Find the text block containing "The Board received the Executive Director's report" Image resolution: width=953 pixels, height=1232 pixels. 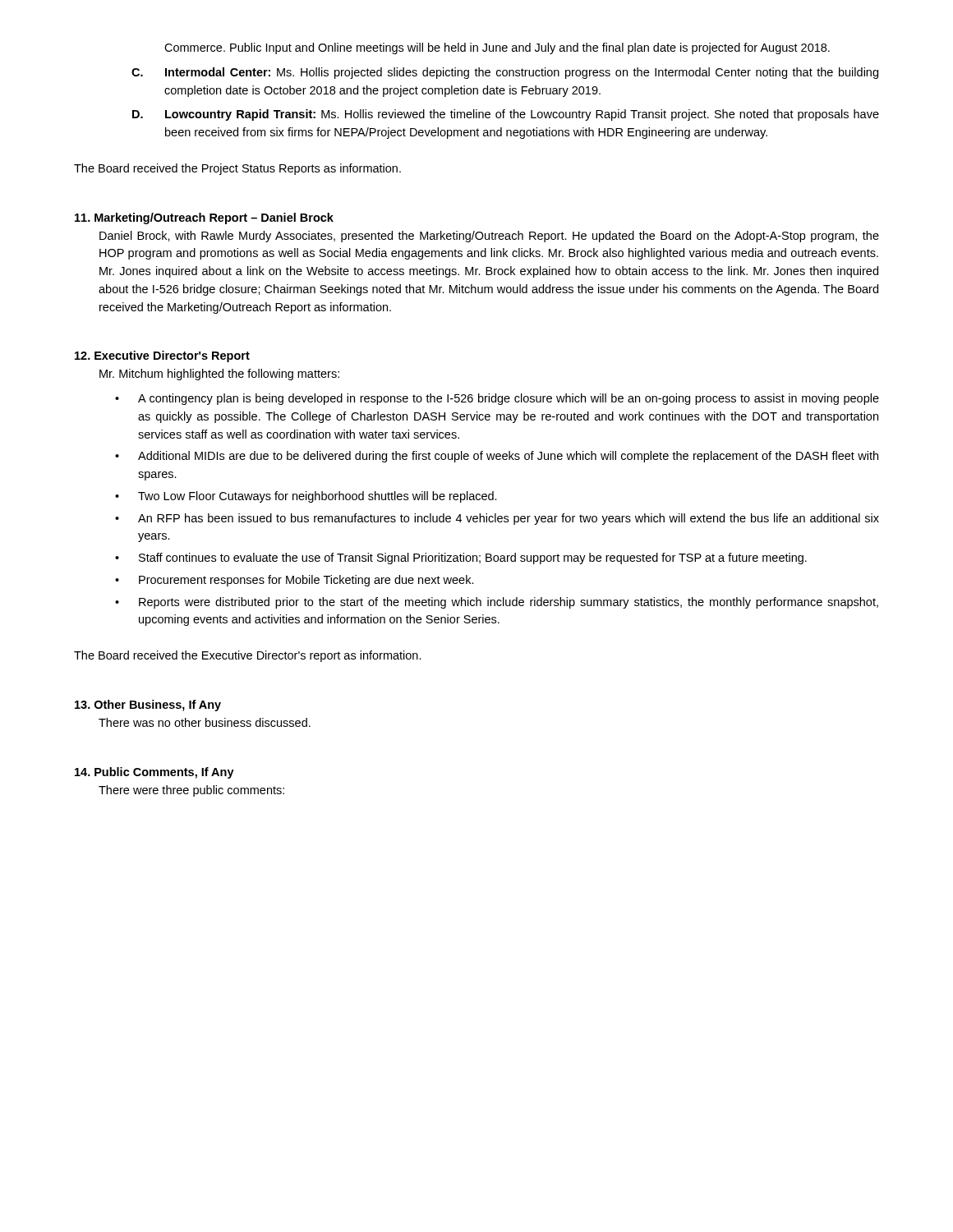[248, 655]
